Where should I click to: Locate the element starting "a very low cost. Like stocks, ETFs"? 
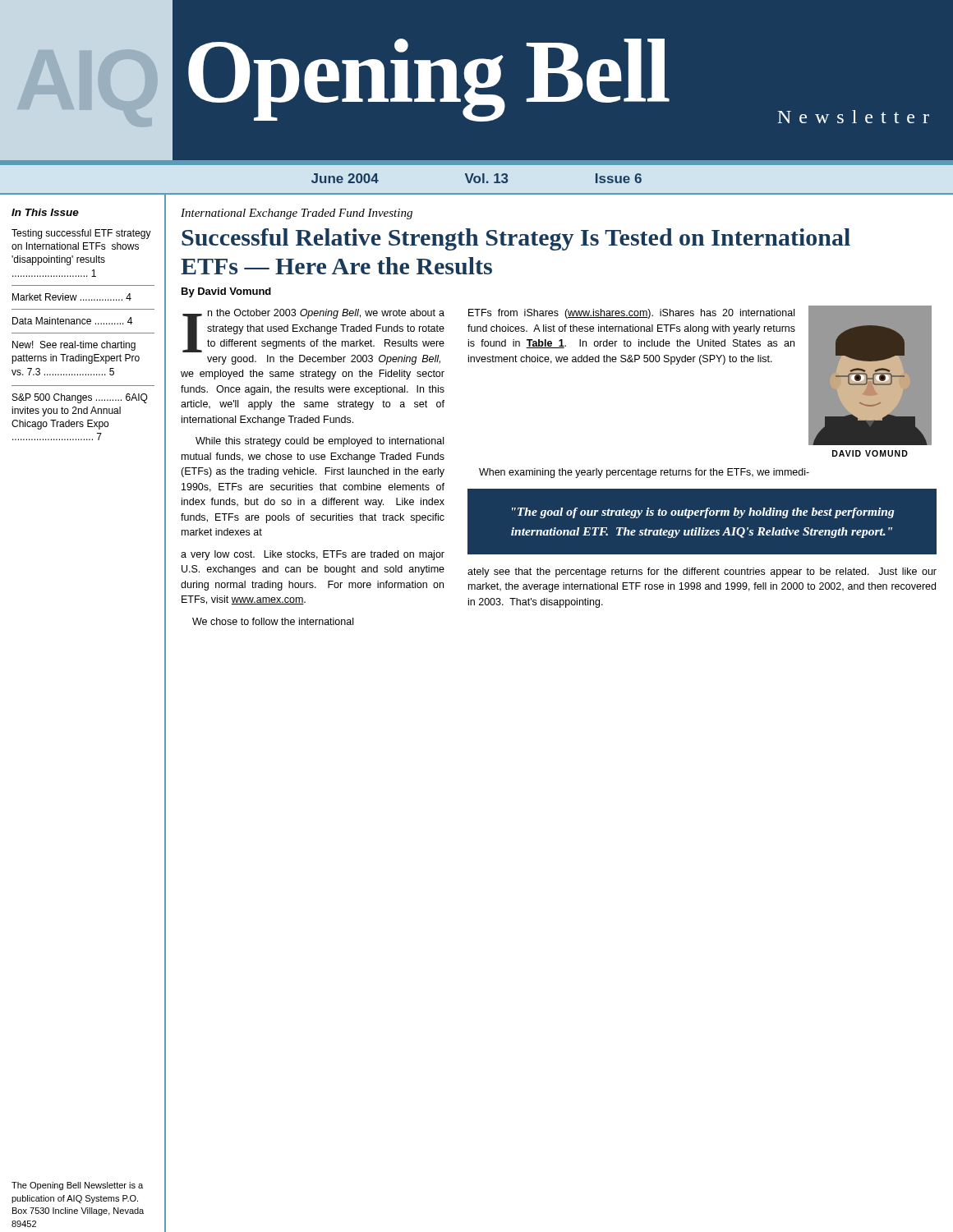(313, 577)
